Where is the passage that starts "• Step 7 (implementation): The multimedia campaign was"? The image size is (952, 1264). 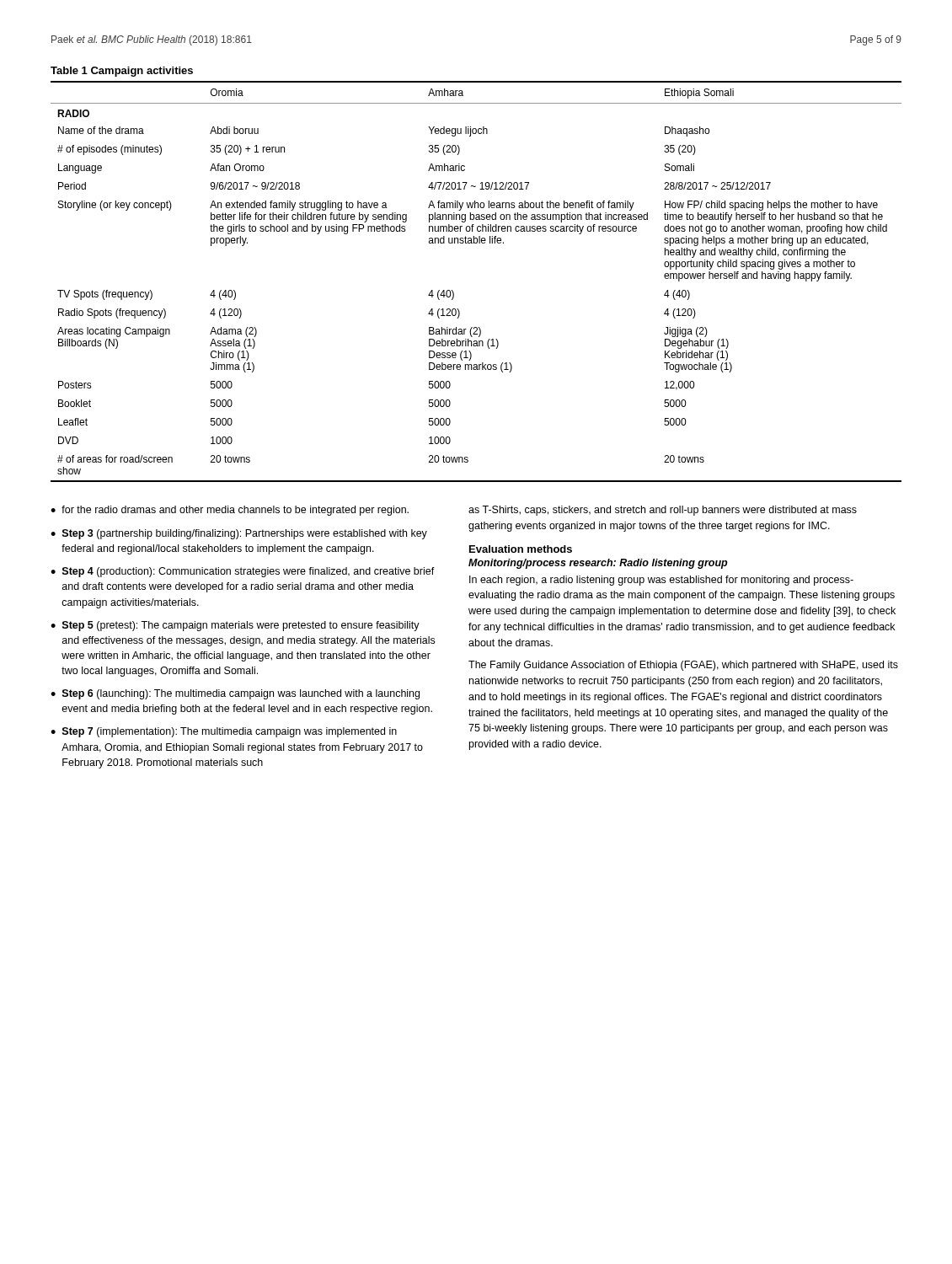tap(244, 747)
